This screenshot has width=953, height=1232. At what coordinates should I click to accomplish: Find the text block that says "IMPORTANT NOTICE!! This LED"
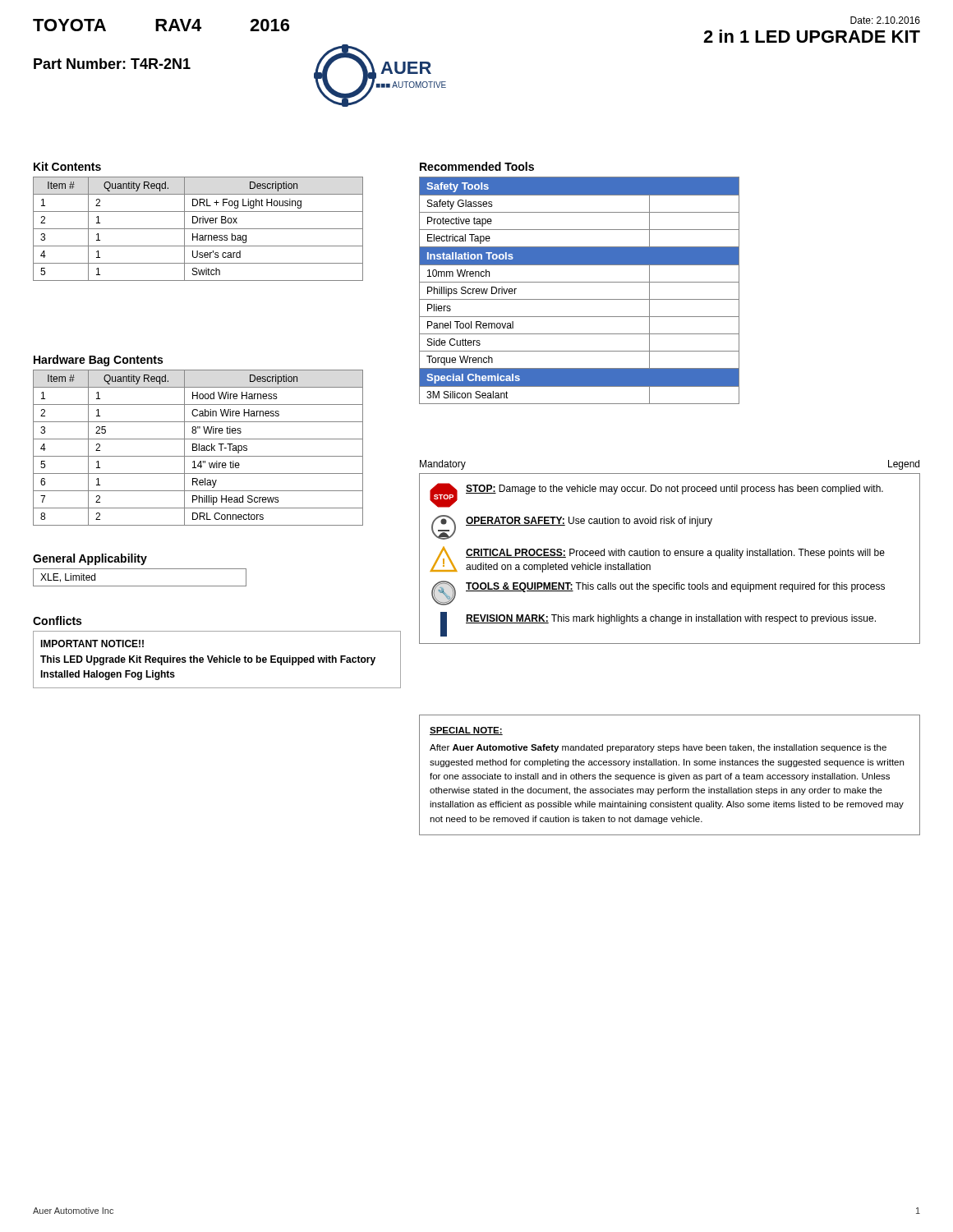click(x=208, y=659)
